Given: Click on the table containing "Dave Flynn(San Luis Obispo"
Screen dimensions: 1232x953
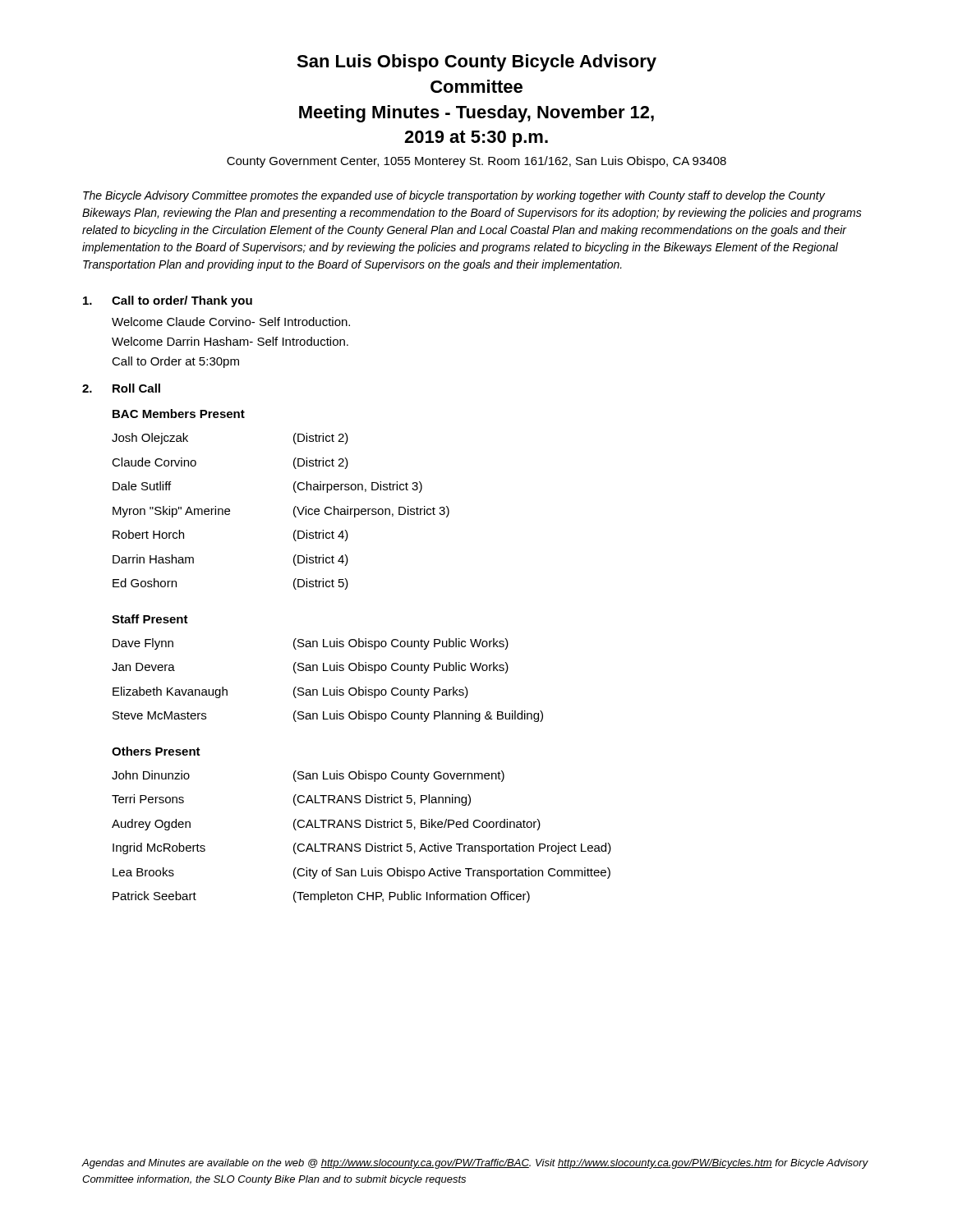Looking at the screenshot, I should pos(491,679).
